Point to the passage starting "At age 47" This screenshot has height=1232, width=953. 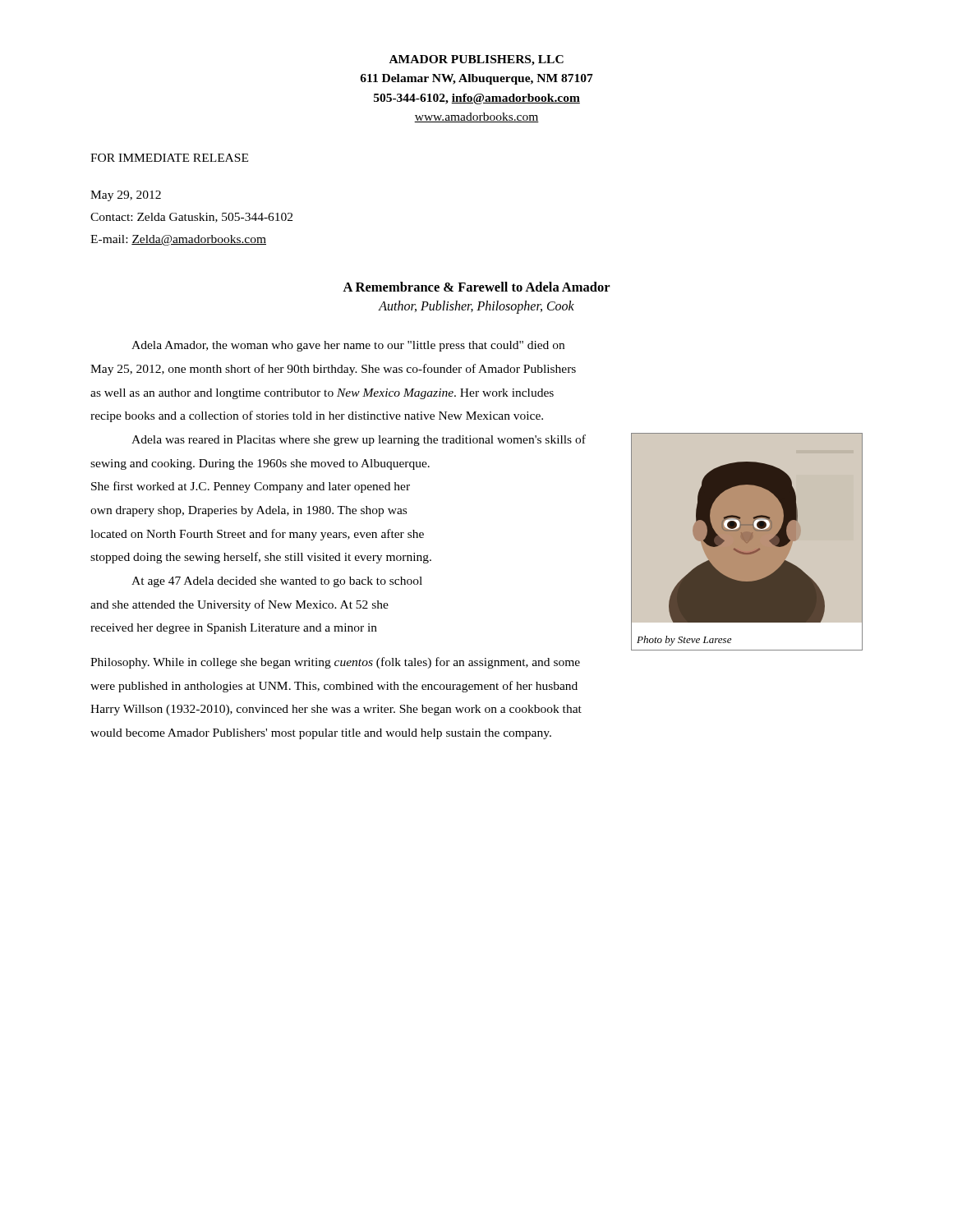pos(348,605)
